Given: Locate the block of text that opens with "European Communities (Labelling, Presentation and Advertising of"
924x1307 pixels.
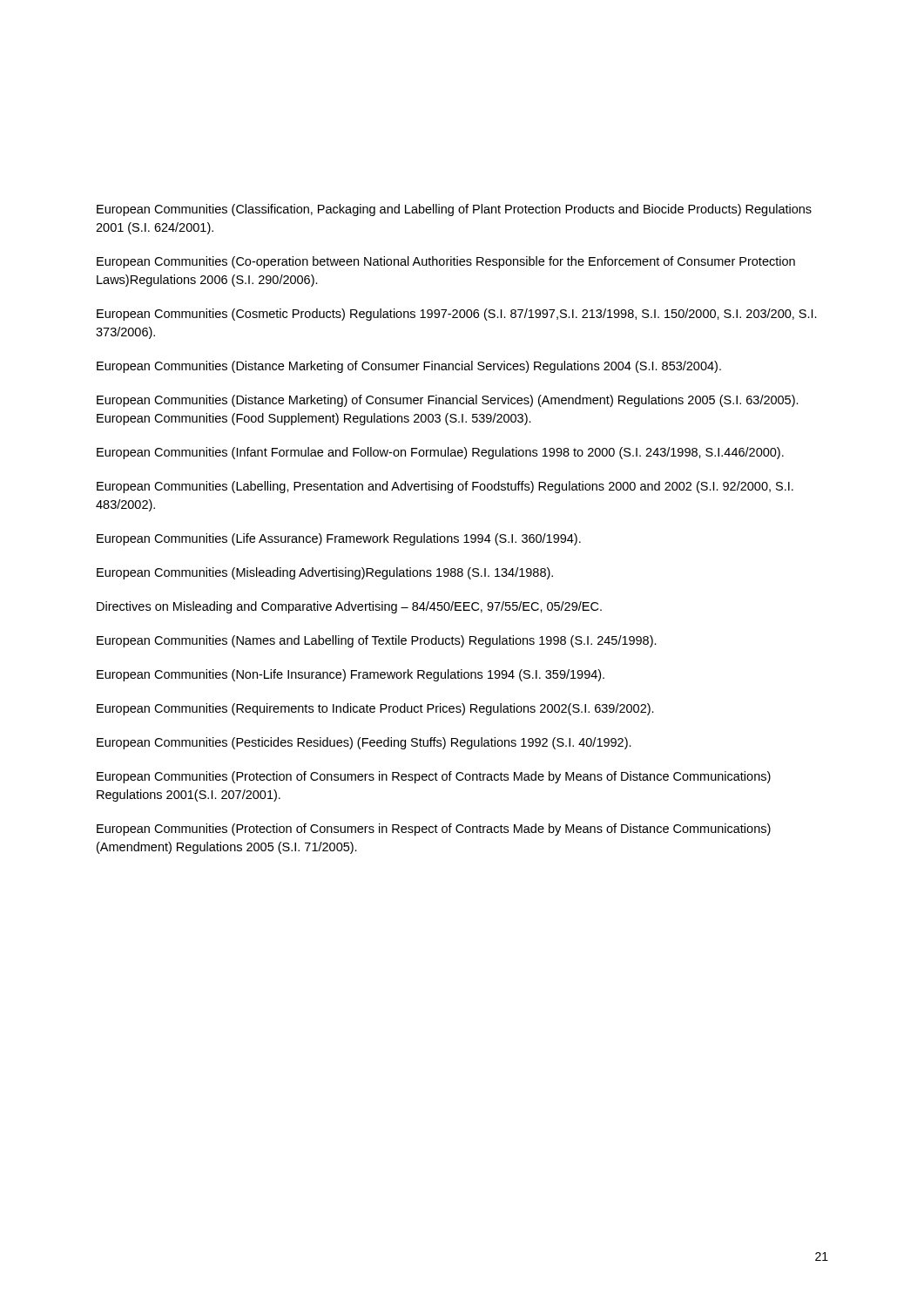Looking at the screenshot, I should [445, 495].
